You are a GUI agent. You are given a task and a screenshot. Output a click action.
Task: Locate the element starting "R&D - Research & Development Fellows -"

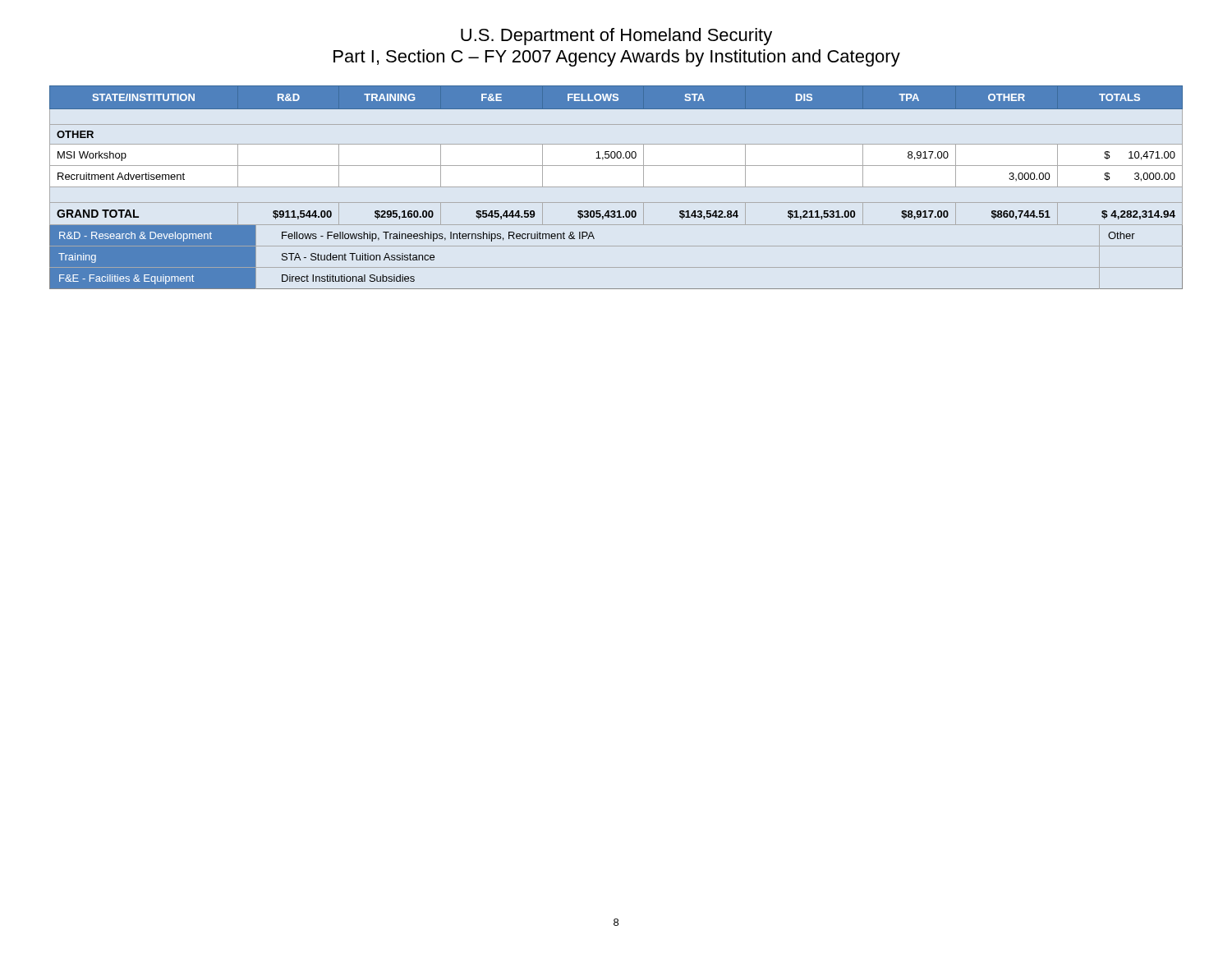pyautogui.click(x=616, y=257)
